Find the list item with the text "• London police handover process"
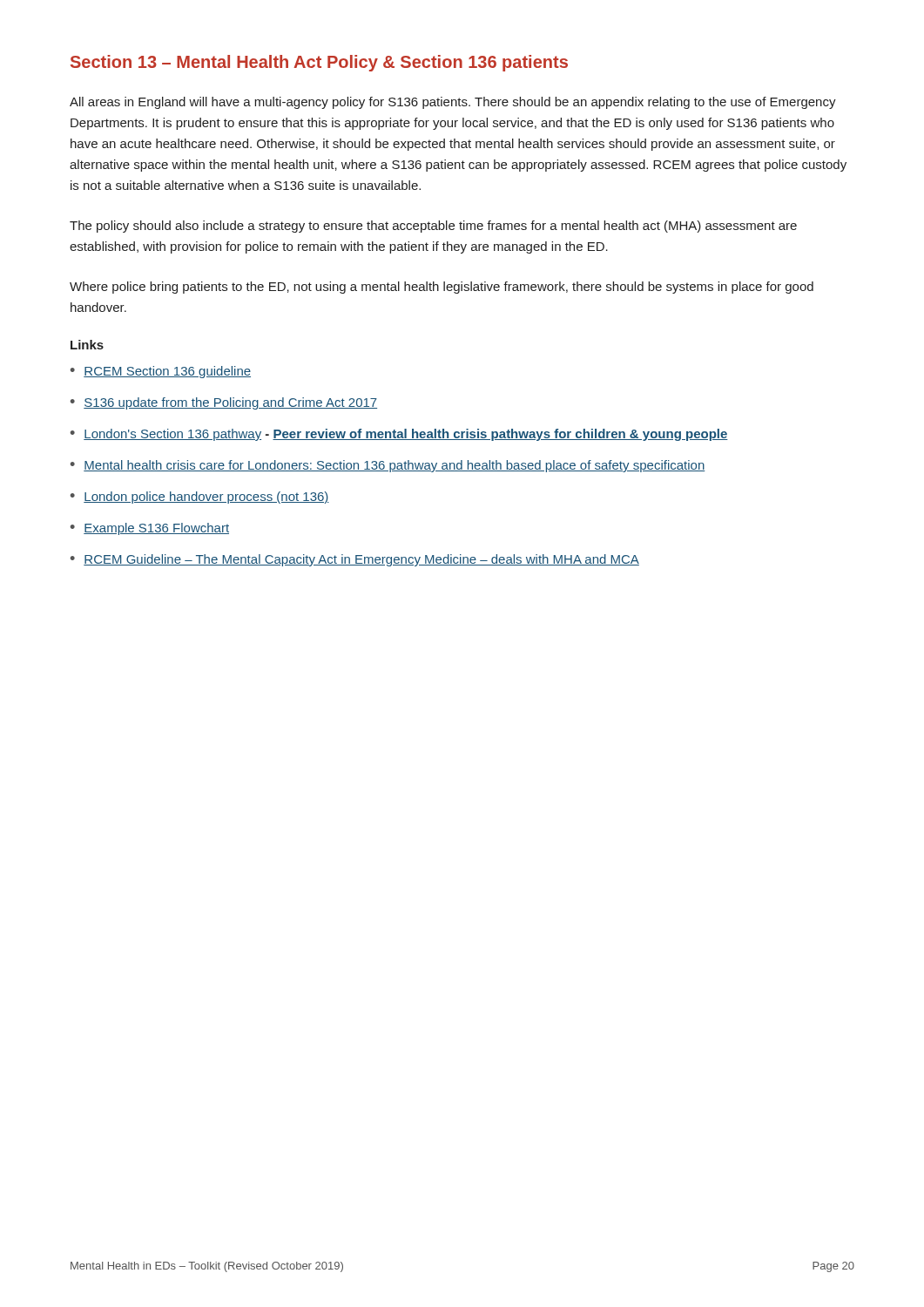The width and height of the screenshot is (924, 1307). [199, 497]
